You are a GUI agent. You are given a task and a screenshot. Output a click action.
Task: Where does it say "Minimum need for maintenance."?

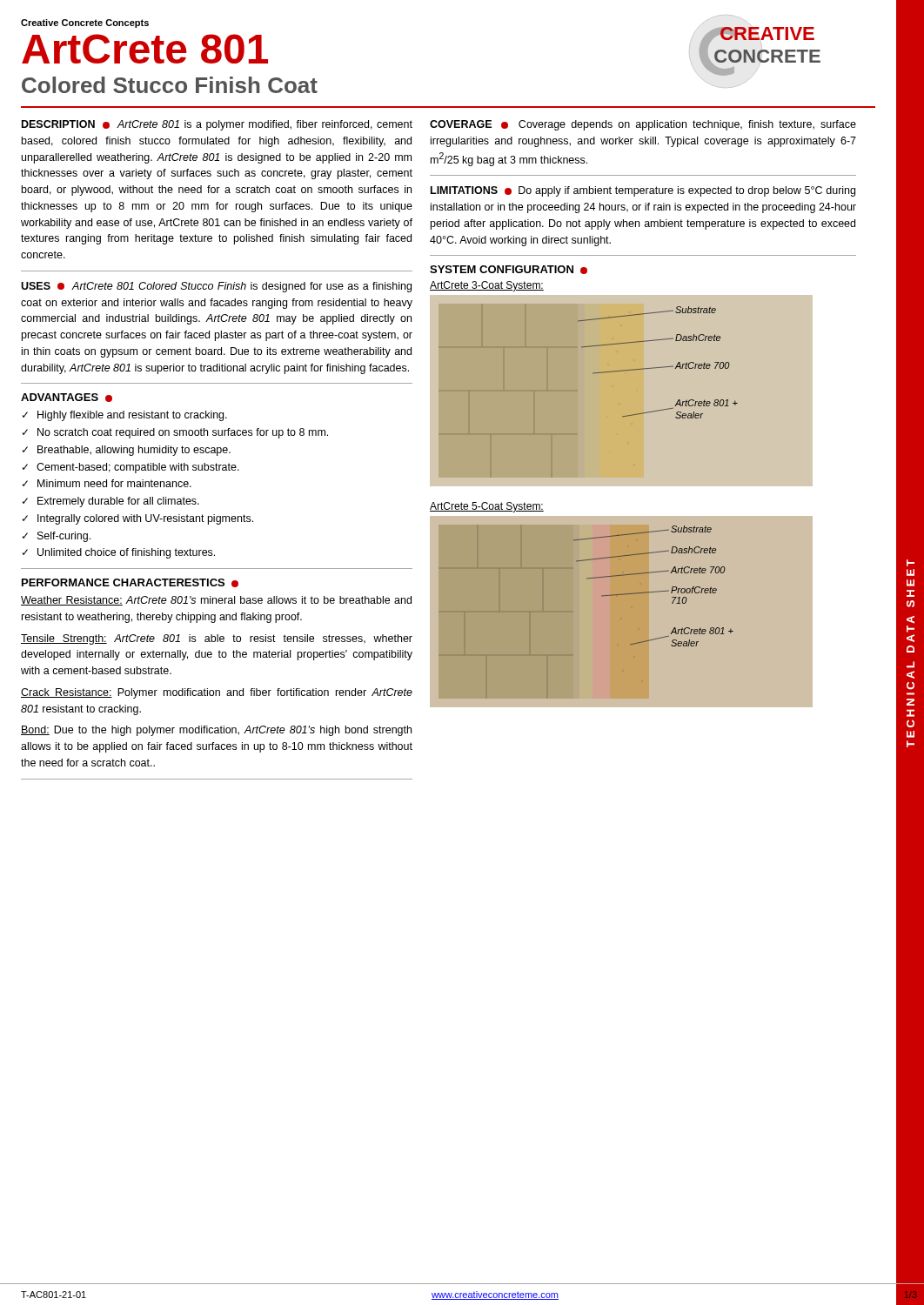click(x=114, y=484)
